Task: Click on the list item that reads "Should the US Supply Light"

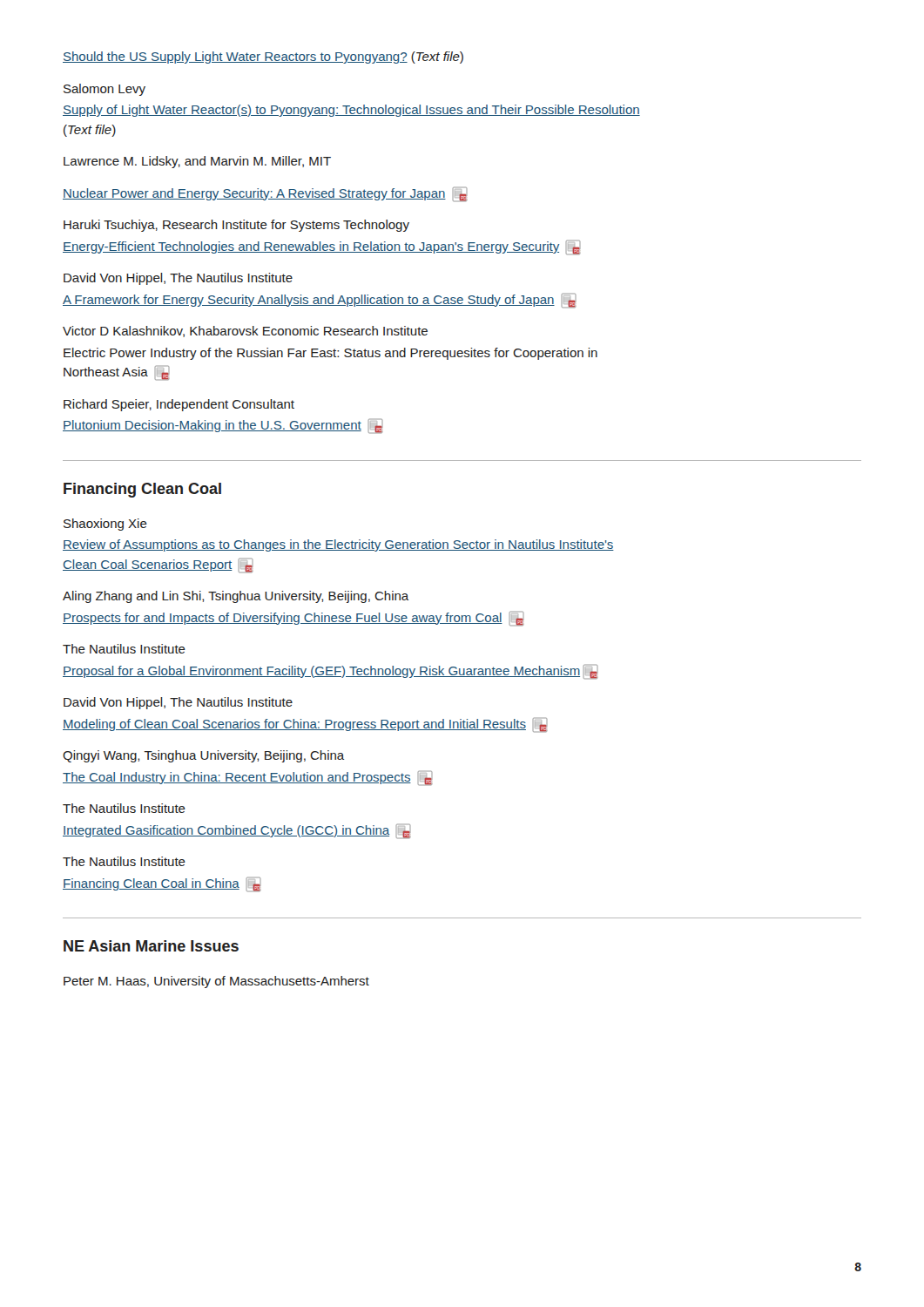Action: tap(263, 56)
